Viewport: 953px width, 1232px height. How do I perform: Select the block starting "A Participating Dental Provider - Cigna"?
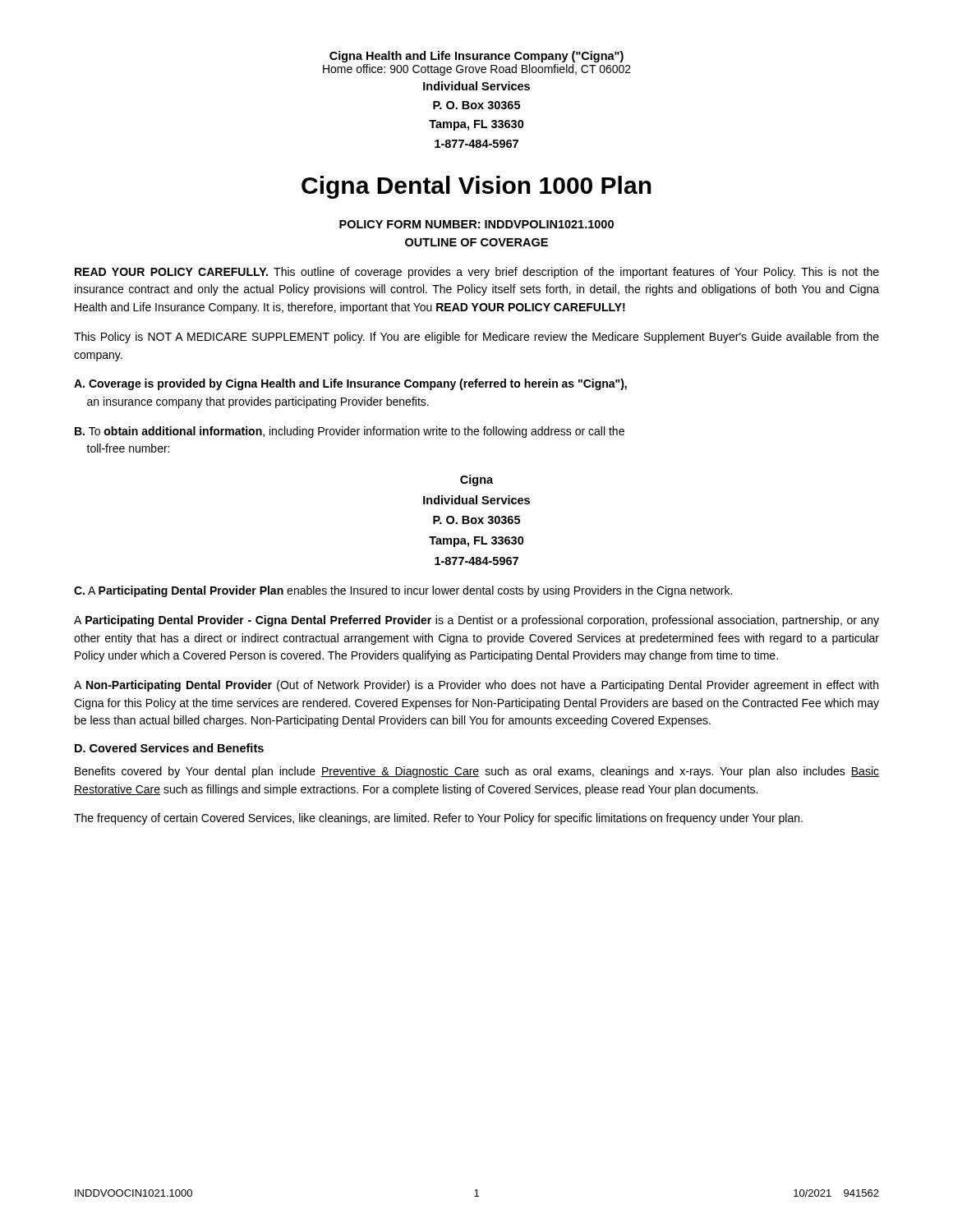point(476,638)
